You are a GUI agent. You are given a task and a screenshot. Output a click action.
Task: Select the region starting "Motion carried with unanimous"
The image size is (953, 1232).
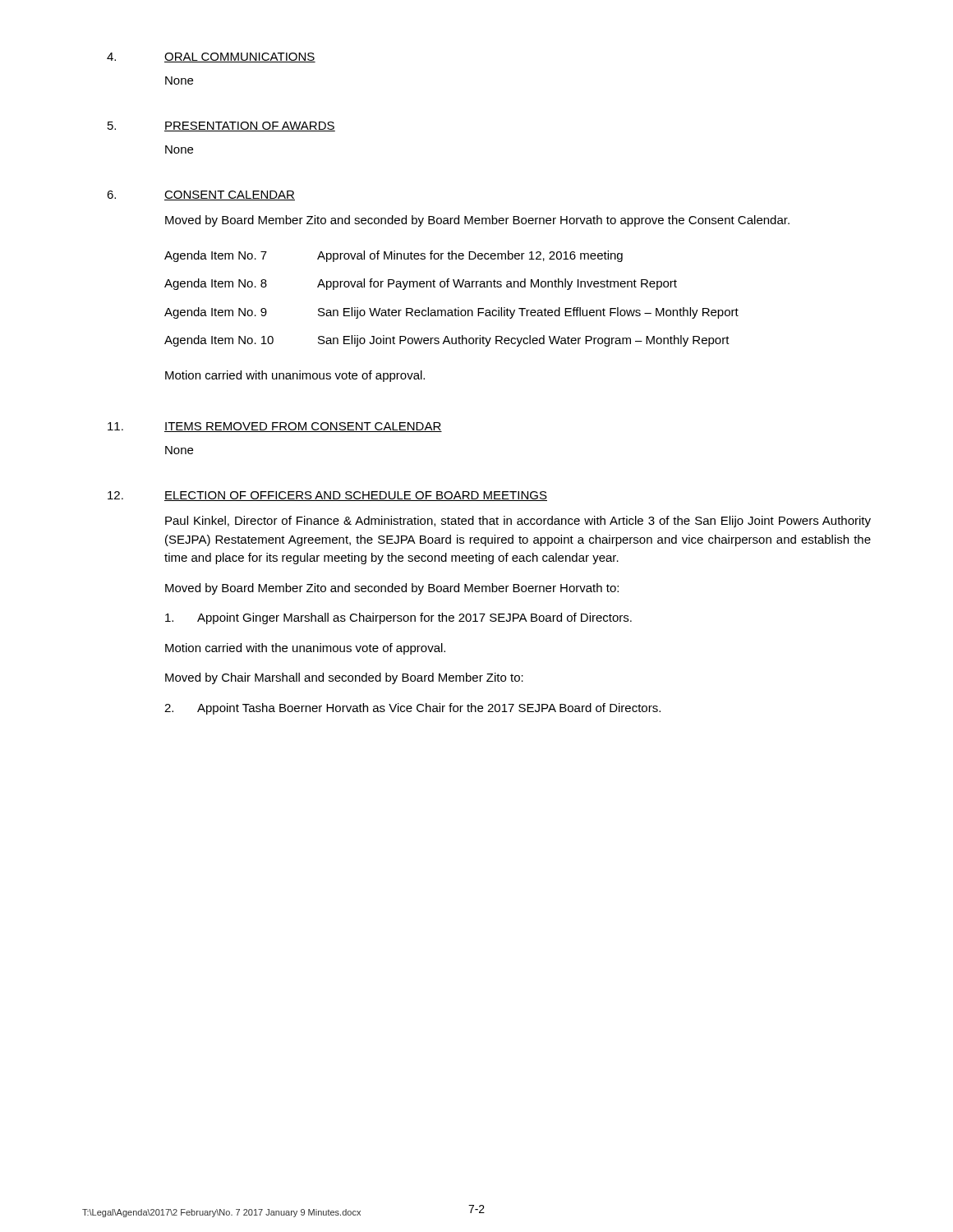pyautogui.click(x=295, y=375)
